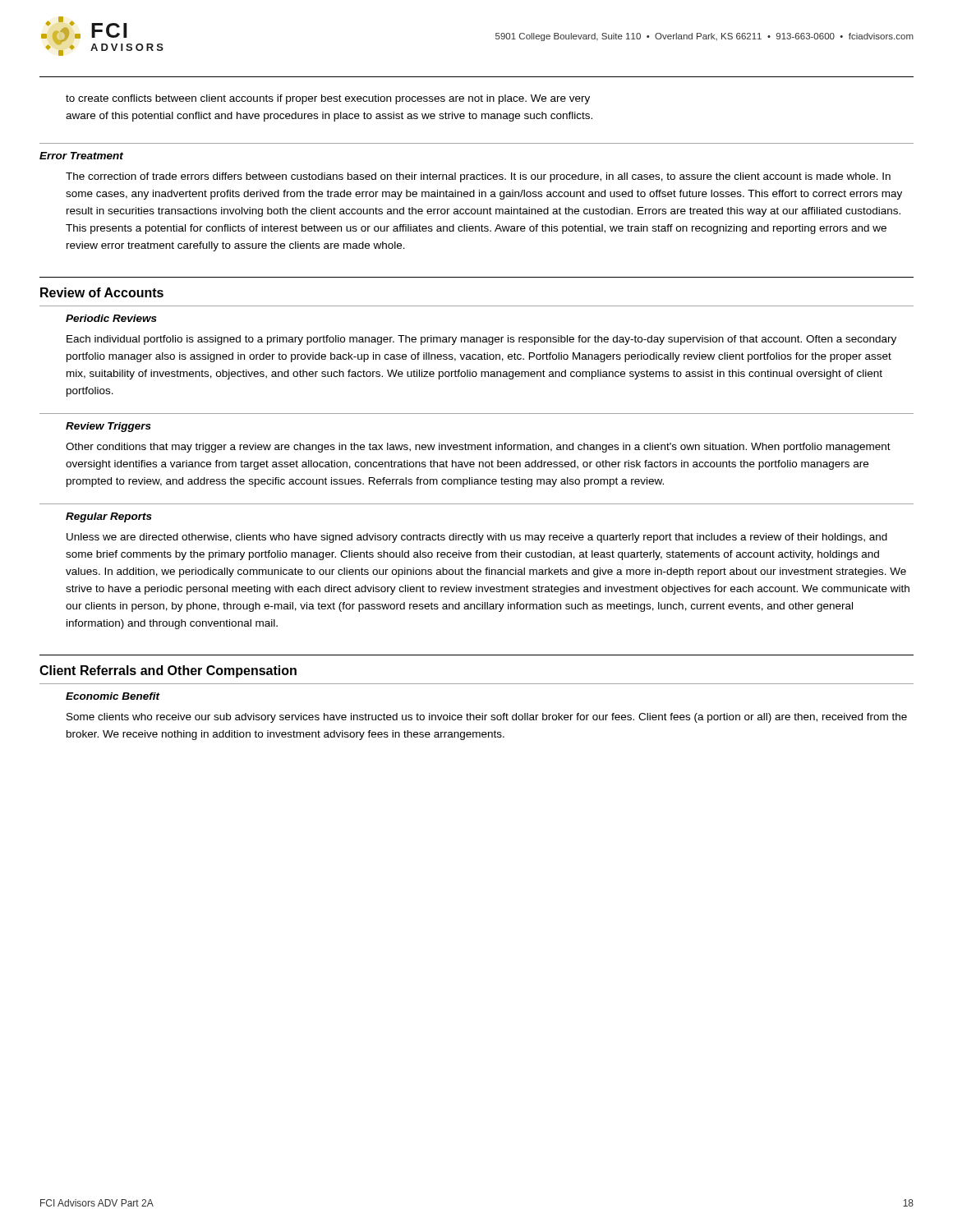Click the passage that begins "The correction of trade errors differs between"
This screenshot has height=1232, width=953.
click(484, 210)
